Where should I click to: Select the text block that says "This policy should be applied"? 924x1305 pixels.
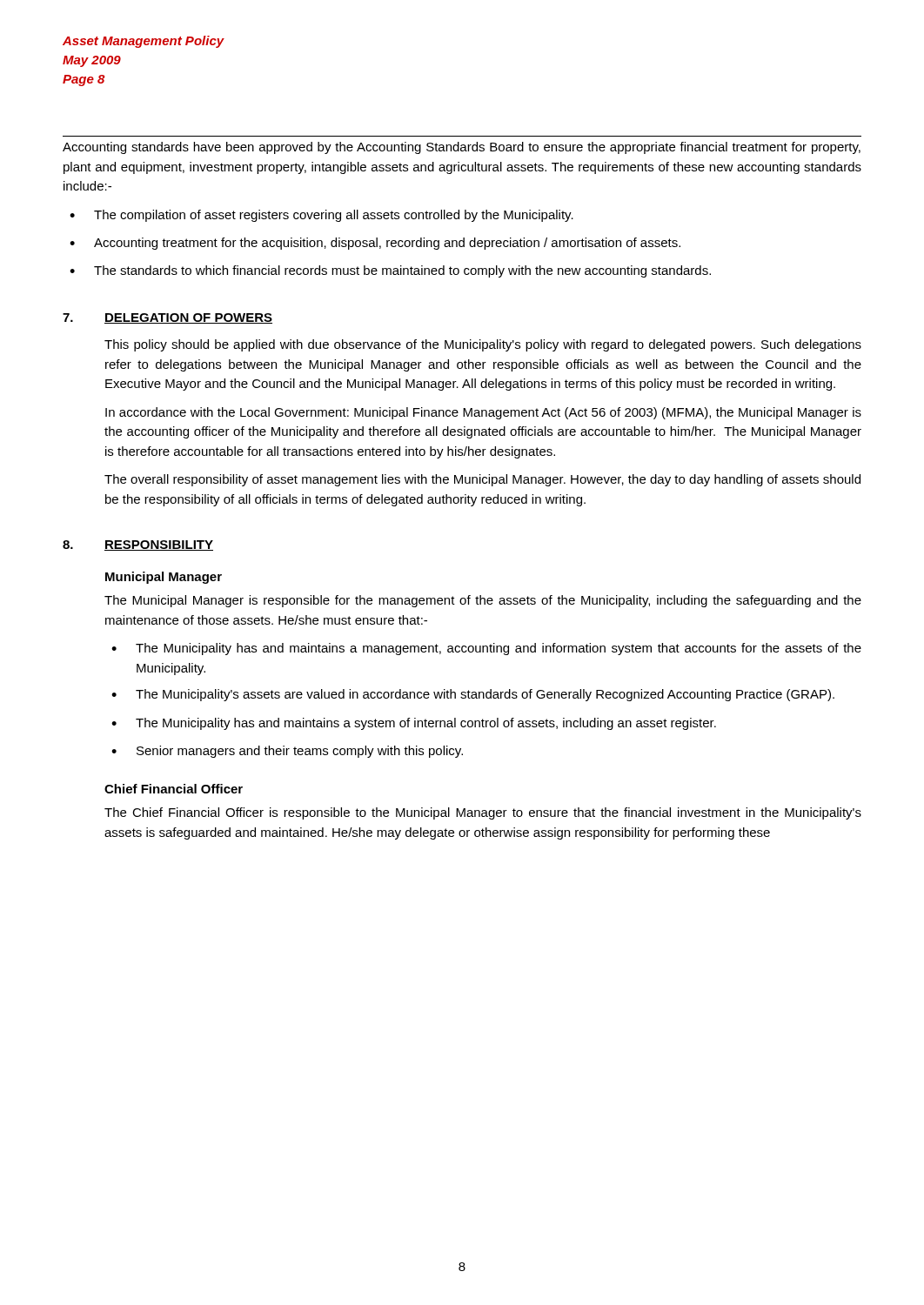pos(483,364)
